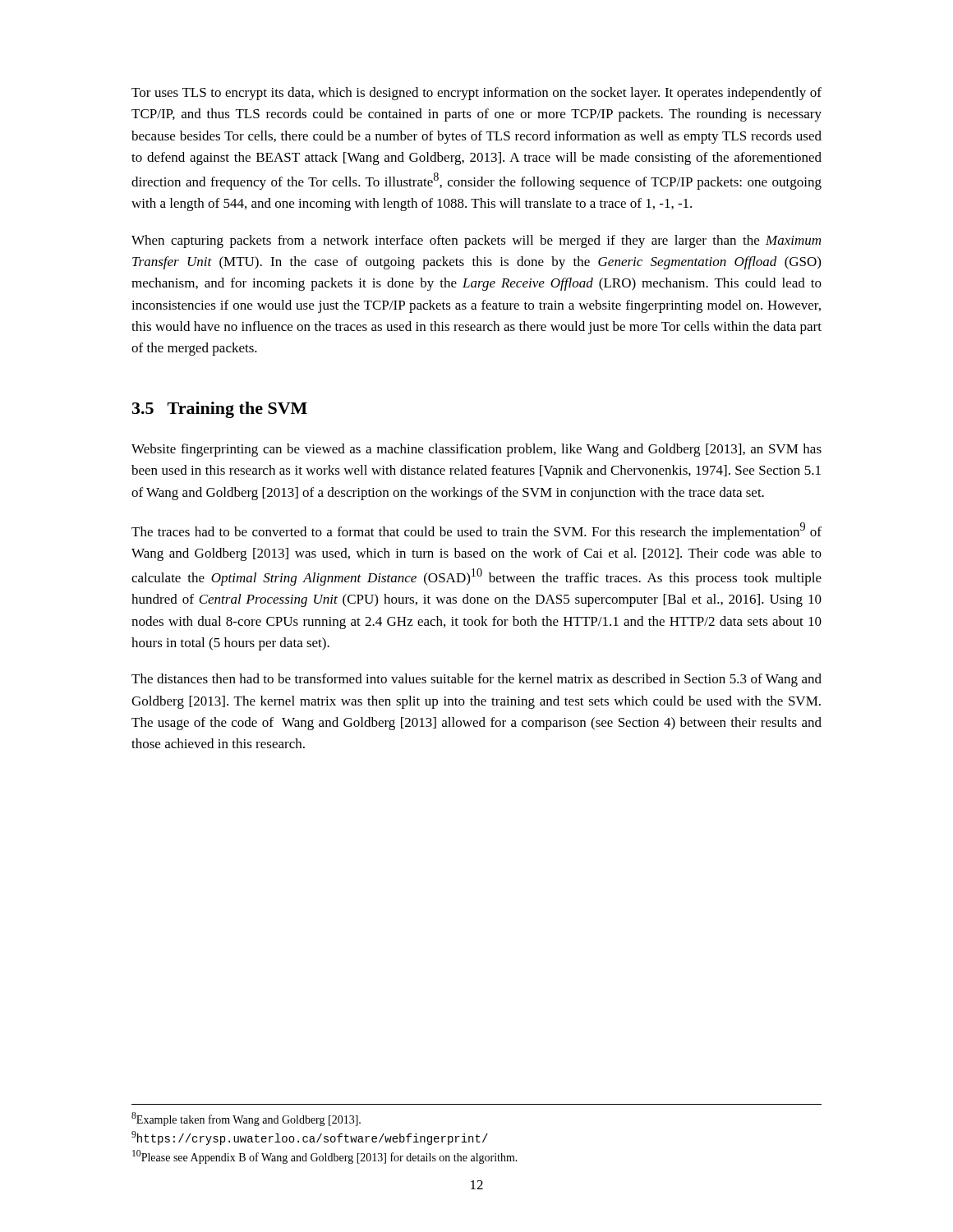Image resolution: width=953 pixels, height=1232 pixels.
Task: Select the text block starting "The traces had to be"
Action: point(476,585)
